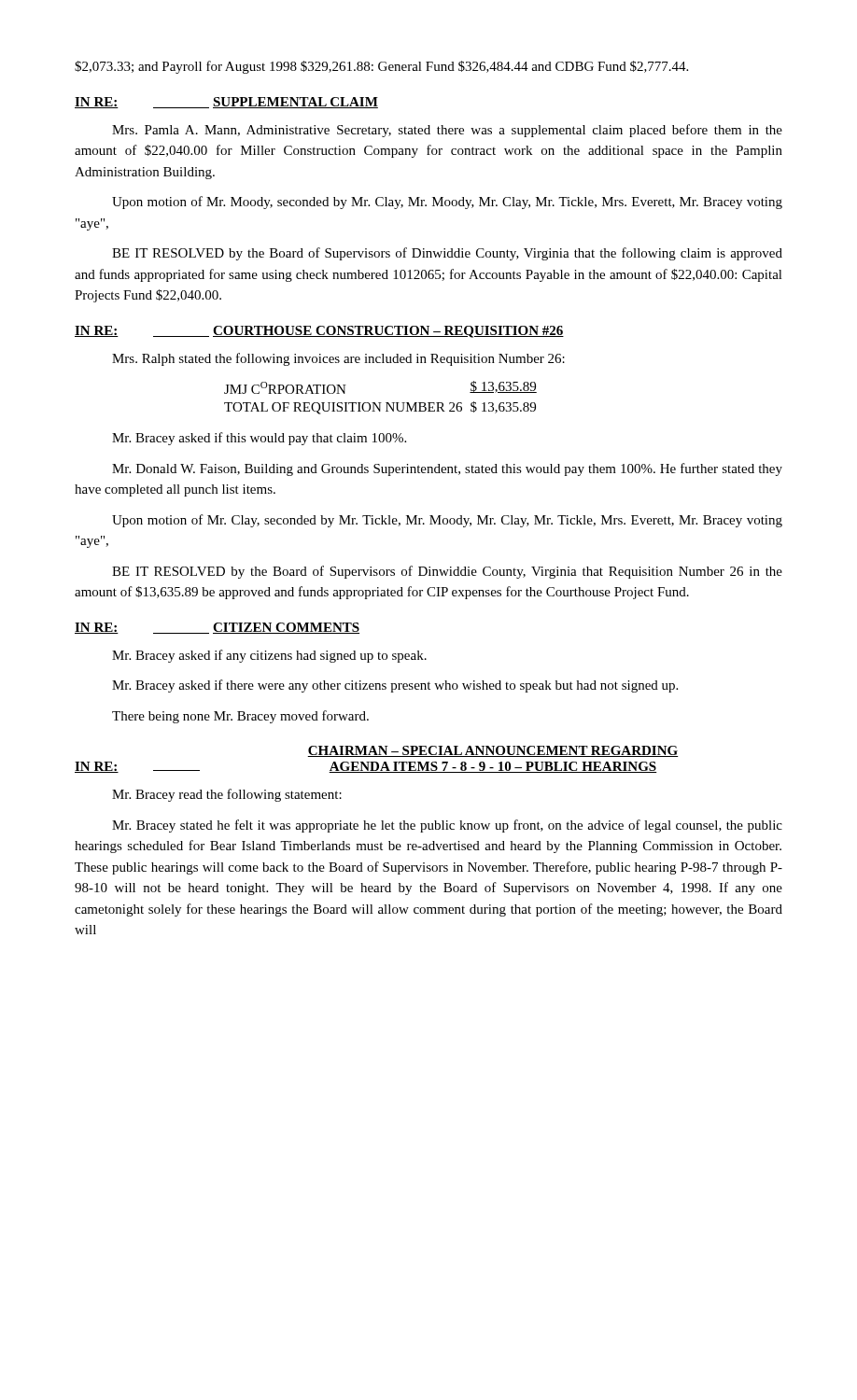Find the section header containing "IN RE: SUPPLEMENTAL CLAIM"
857x1400 pixels.
226,102
